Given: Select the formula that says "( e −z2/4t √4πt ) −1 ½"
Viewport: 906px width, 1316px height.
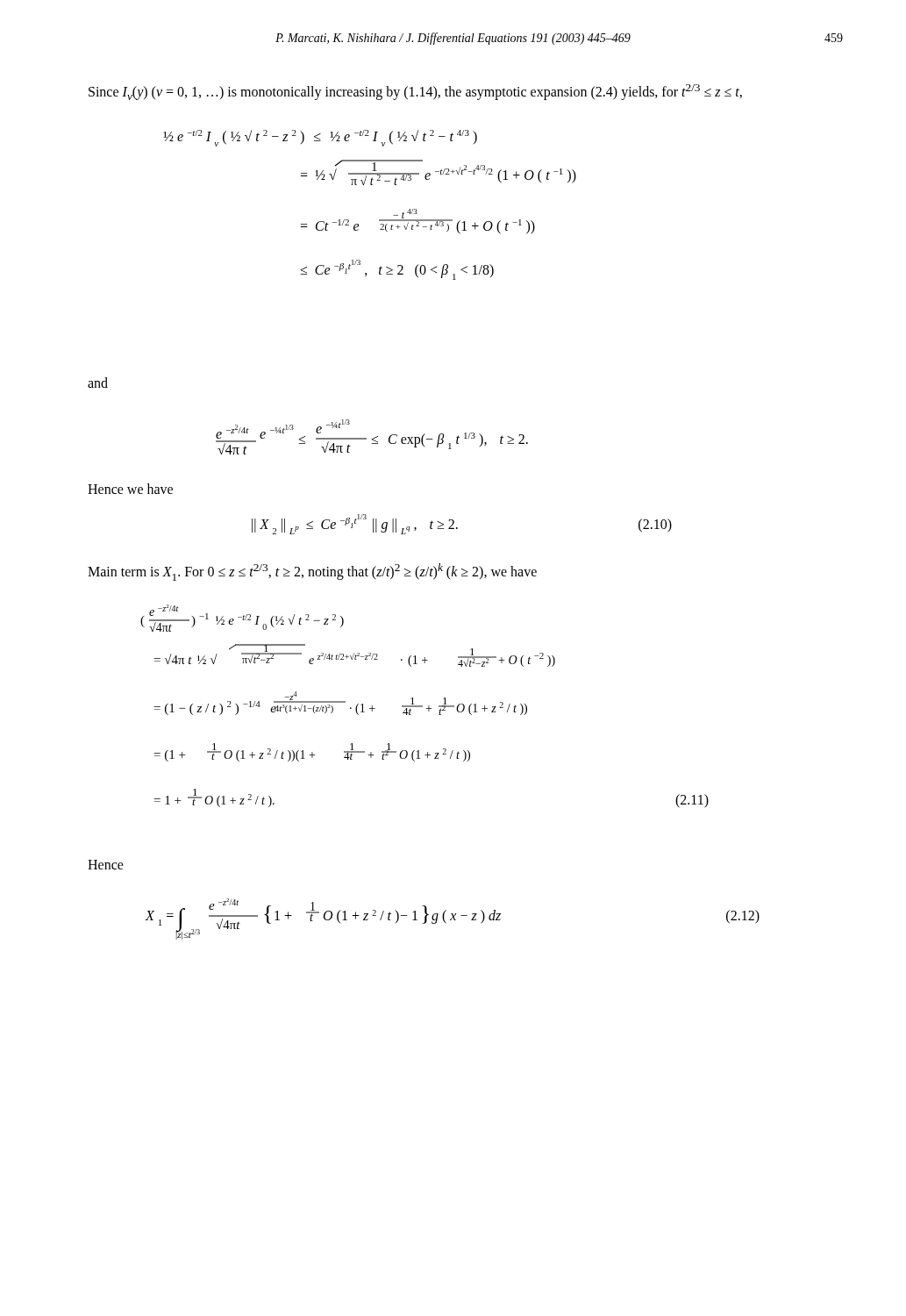Looking at the screenshot, I should point(447,717).
